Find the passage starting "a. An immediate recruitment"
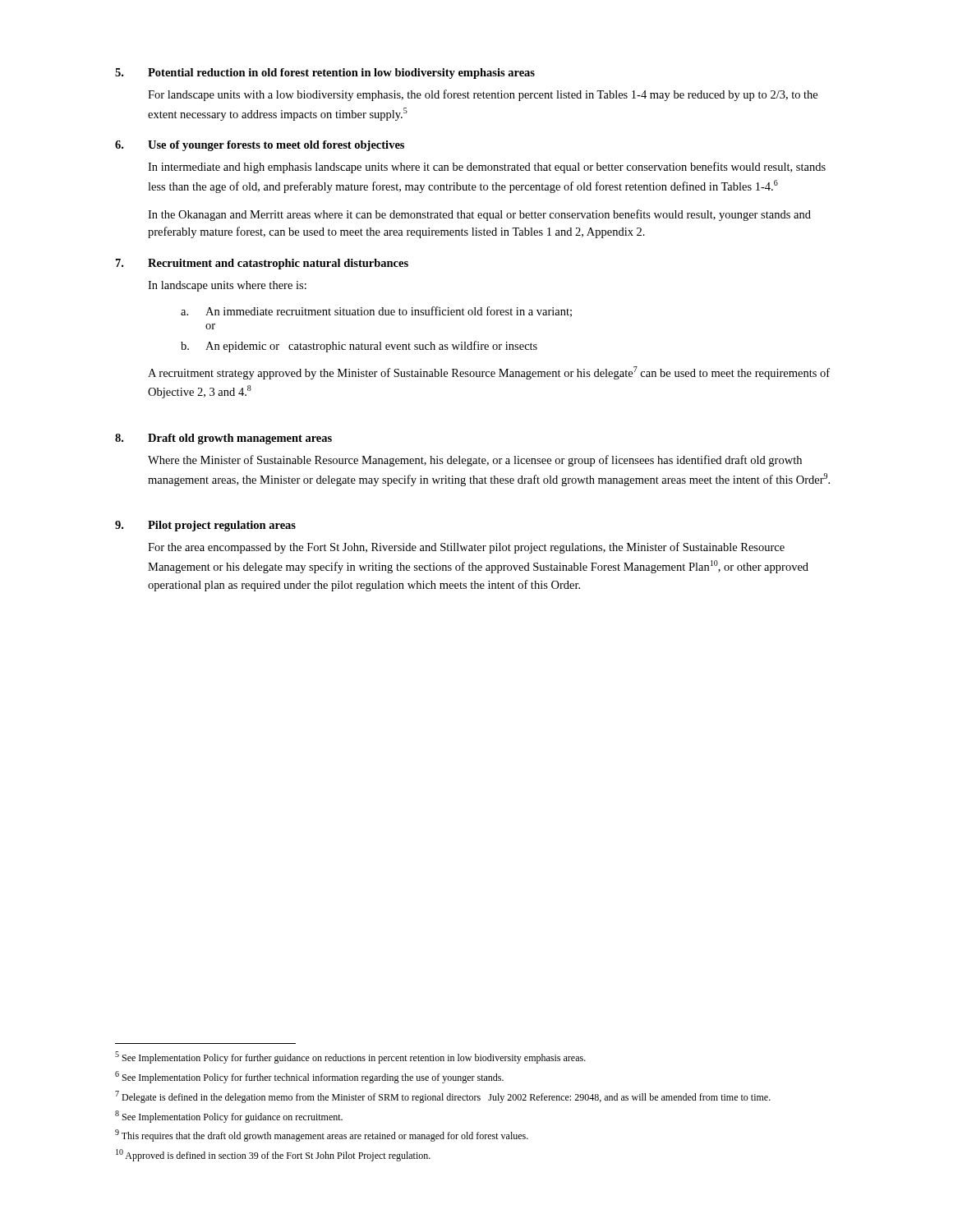953x1232 pixels. click(x=509, y=319)
